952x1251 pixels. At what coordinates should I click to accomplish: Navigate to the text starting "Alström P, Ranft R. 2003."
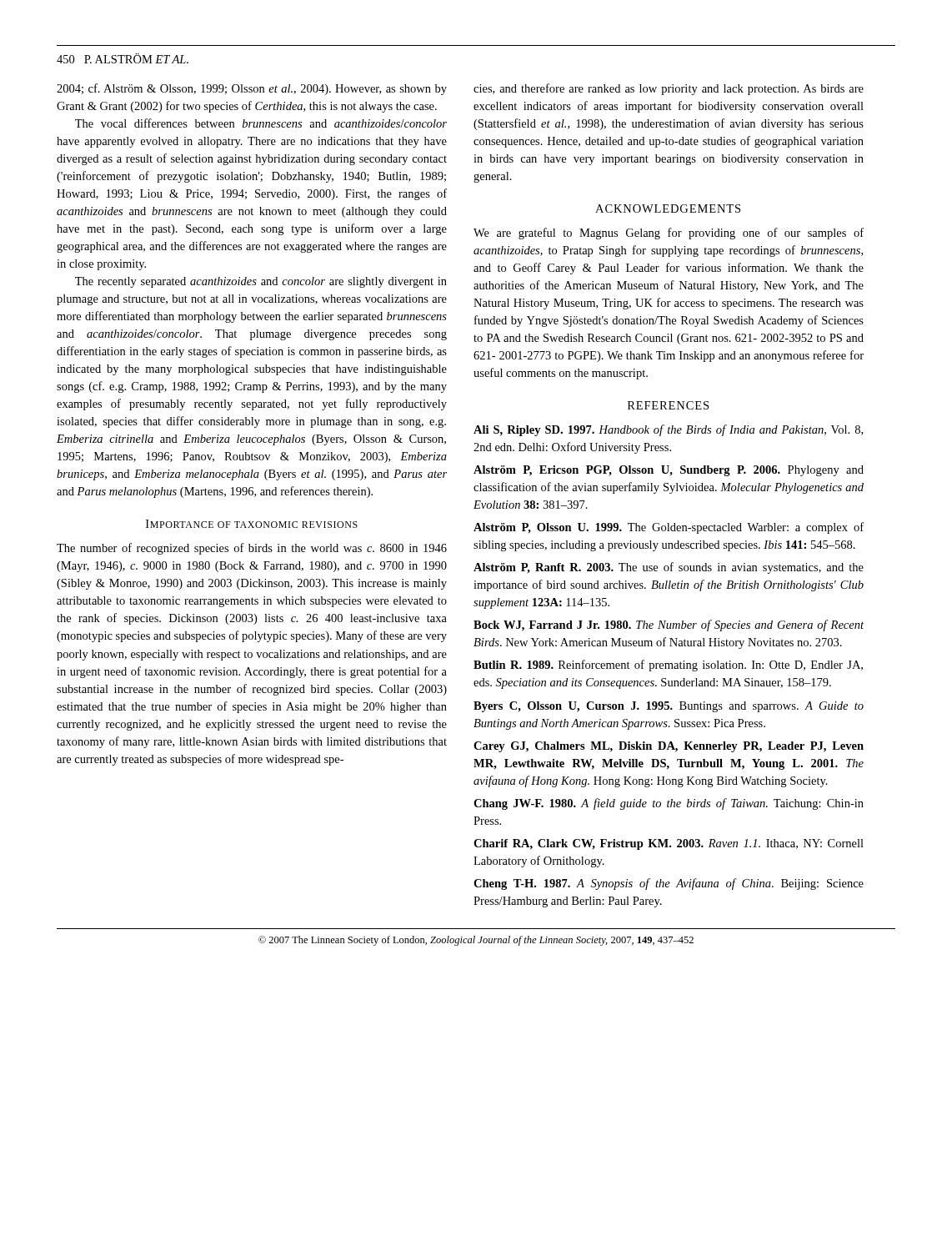(x=669, y=585)
